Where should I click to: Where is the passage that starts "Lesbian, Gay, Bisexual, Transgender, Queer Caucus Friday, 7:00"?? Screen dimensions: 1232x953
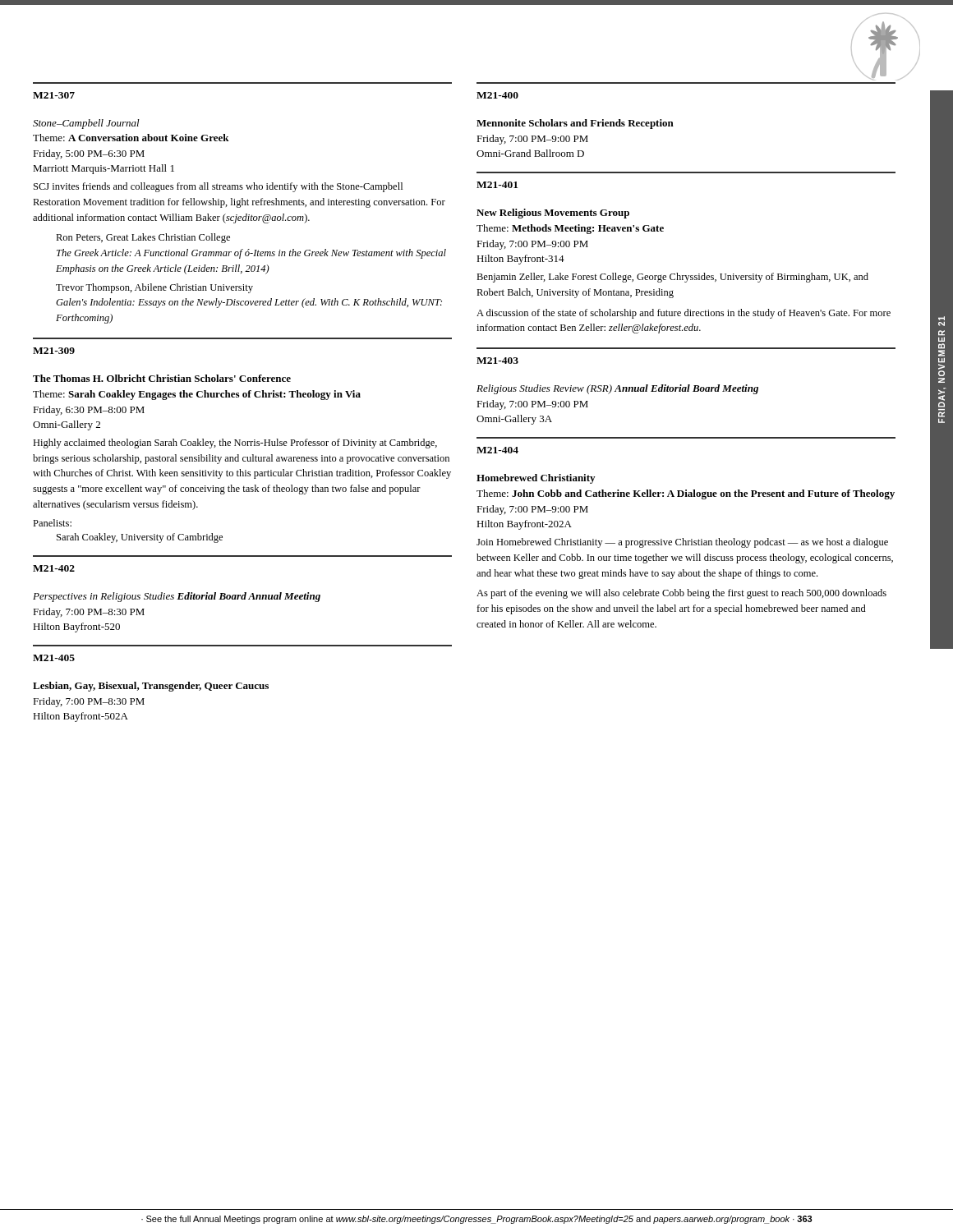click(151, 687)
